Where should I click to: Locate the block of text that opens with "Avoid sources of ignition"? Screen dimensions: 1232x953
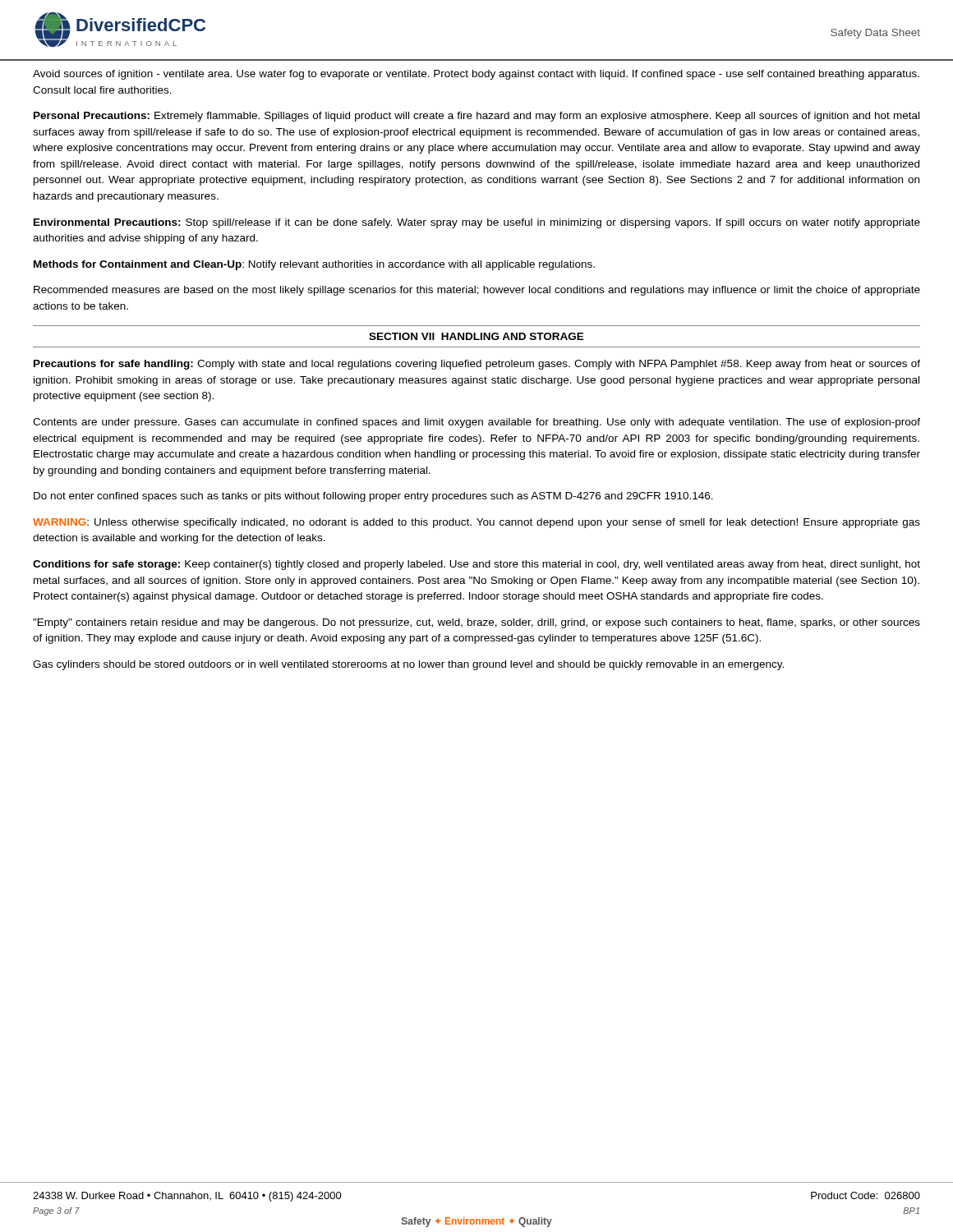pos(476,82)
